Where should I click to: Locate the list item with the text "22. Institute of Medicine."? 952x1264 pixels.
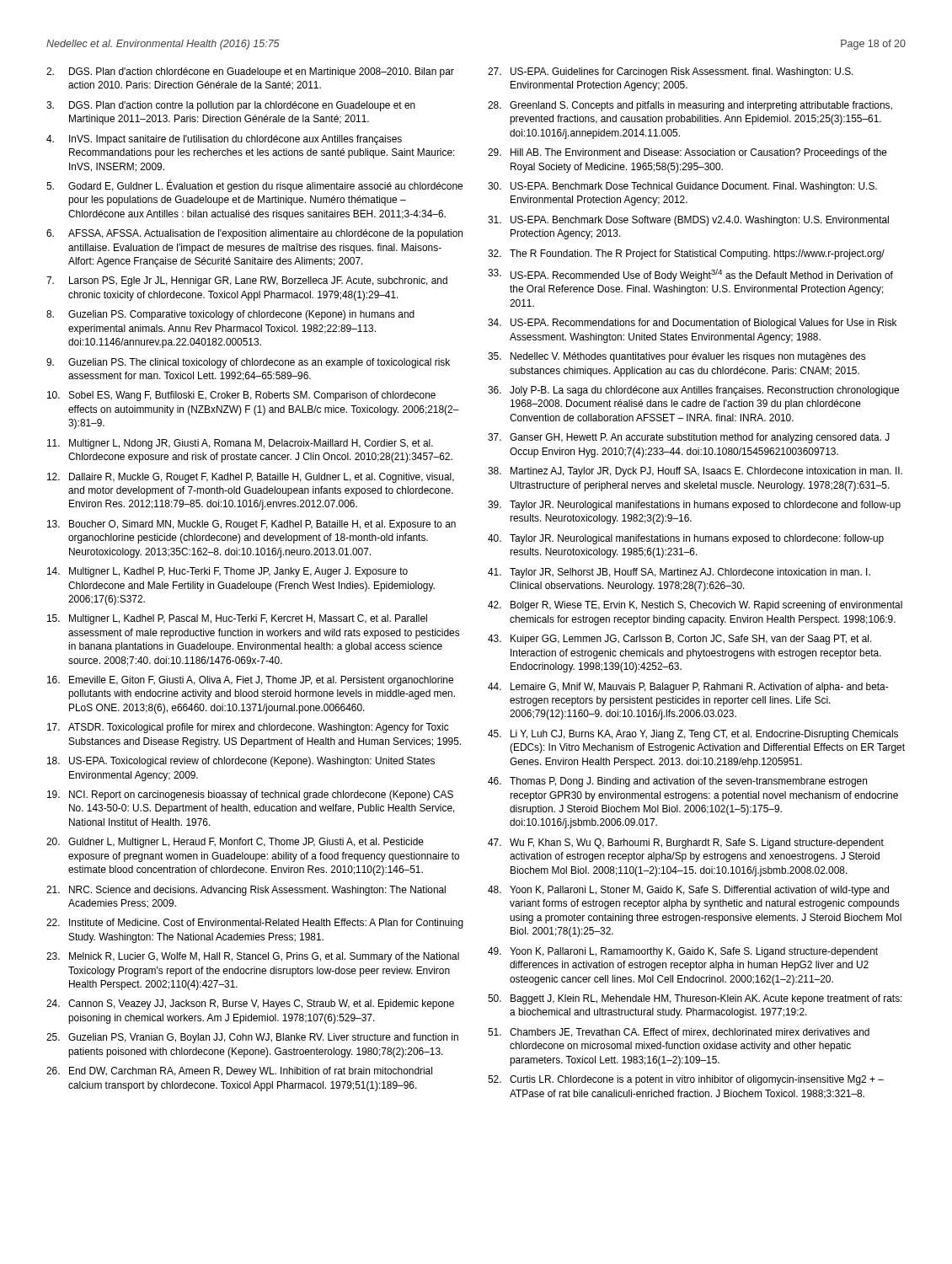[255, 930]
